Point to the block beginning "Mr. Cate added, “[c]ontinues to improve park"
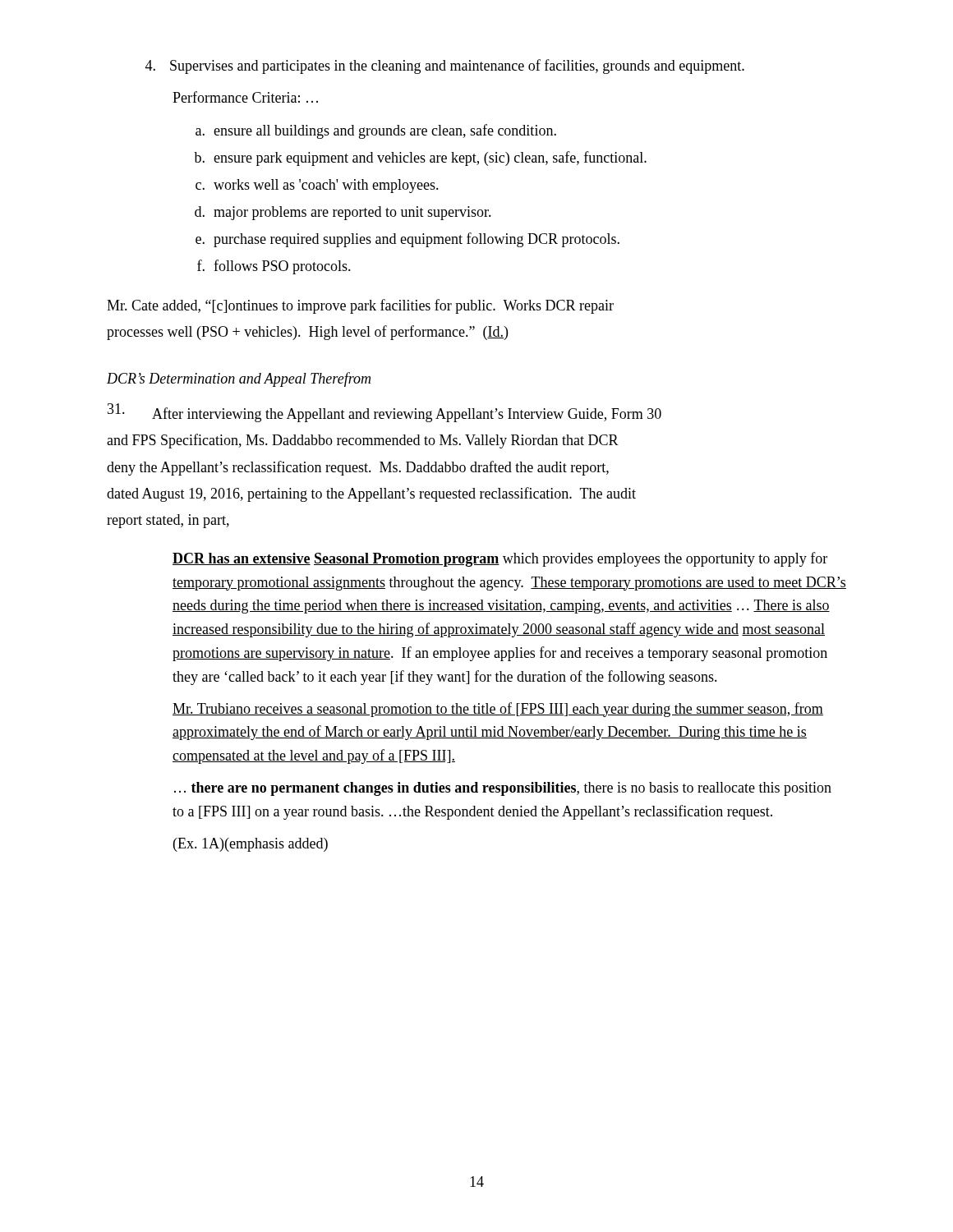This screenshot has width=953, height=1232. coord(360,306)
